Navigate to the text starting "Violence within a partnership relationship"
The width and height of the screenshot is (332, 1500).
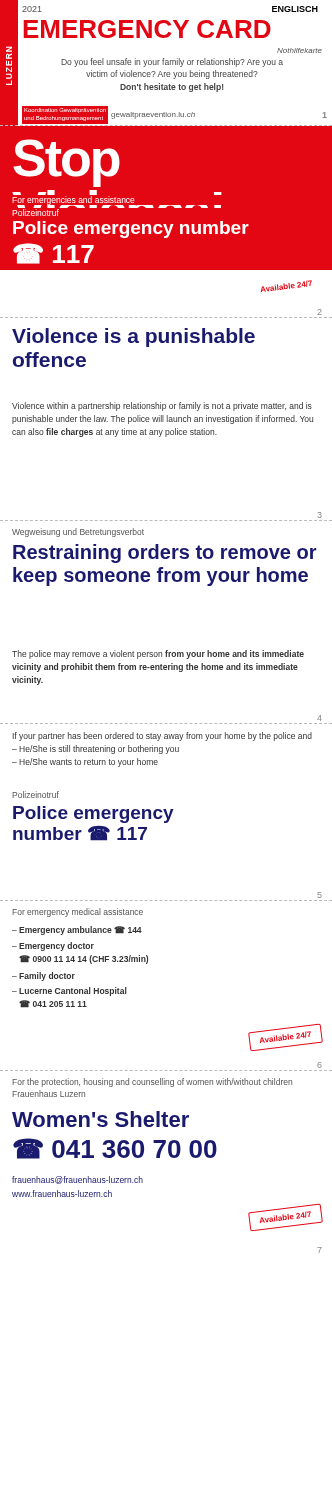pos(163,419)
